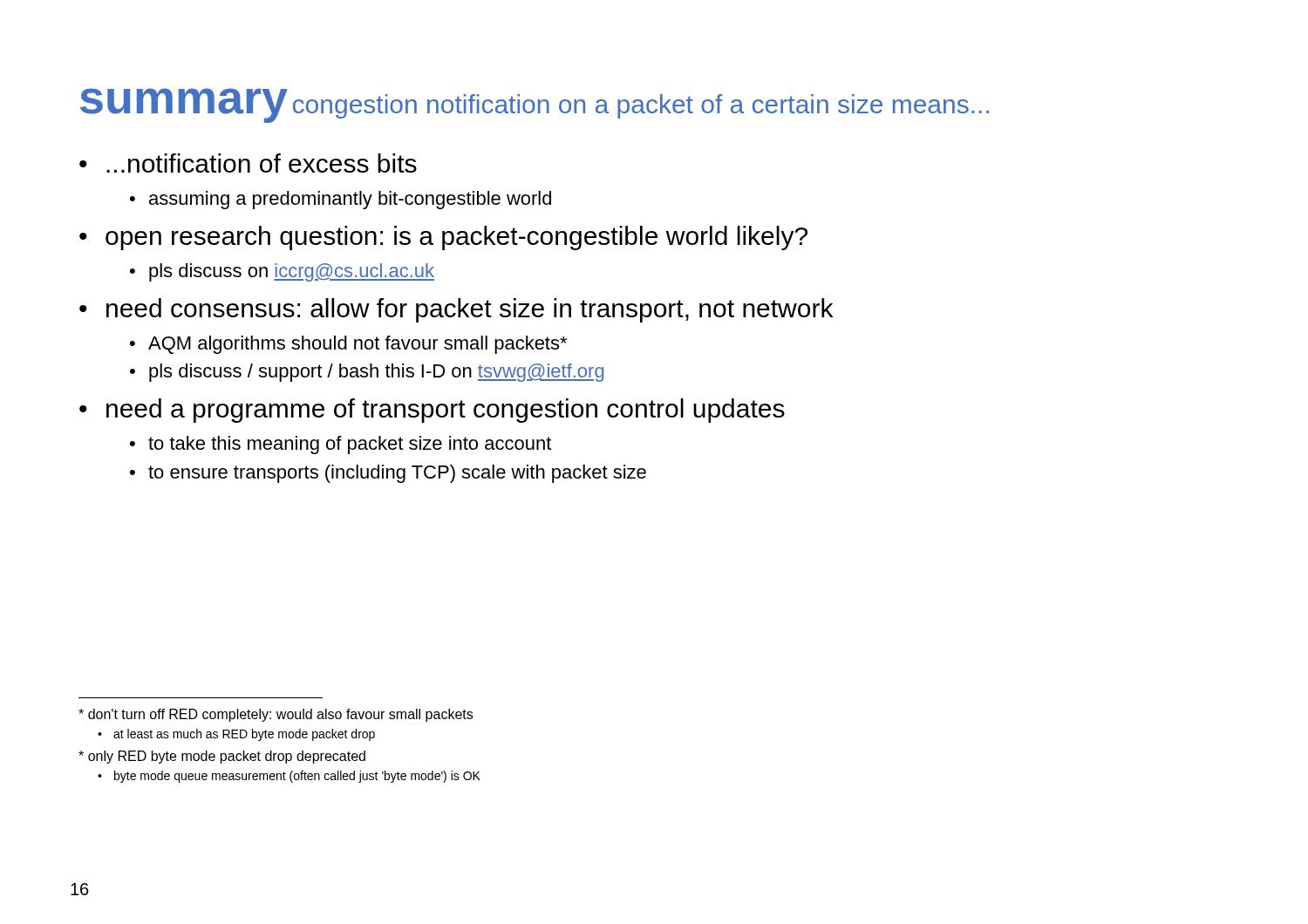Find the block on this page that starts "to ensure transports"
Image resolution: width=1308 pixels, height=924 pixels.
tap(398, 472)
